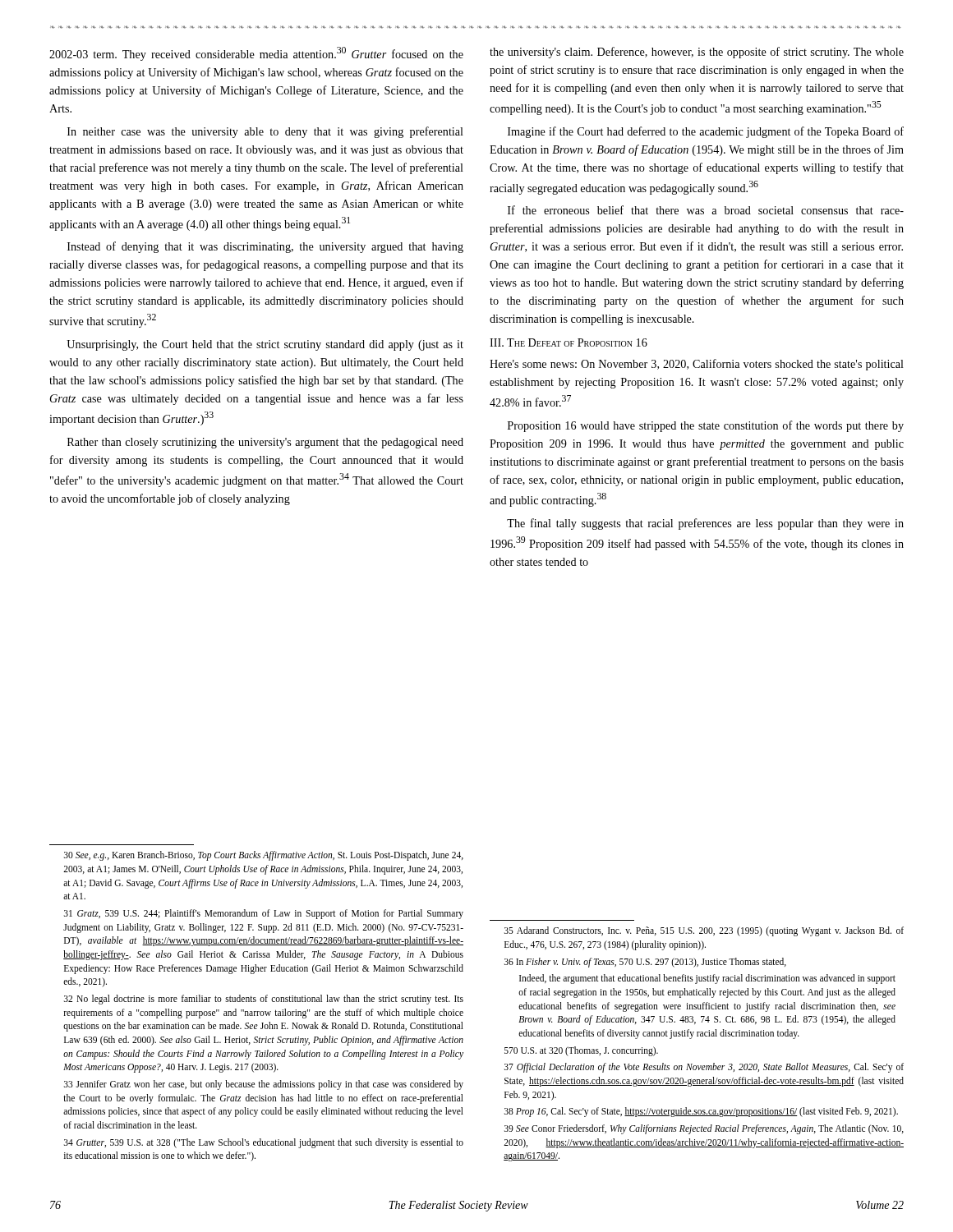This screenshot has height=1232, width=953.
Task: Locate the passage starting "33 Jennifer Gratz"
Action: [263, 1105]
